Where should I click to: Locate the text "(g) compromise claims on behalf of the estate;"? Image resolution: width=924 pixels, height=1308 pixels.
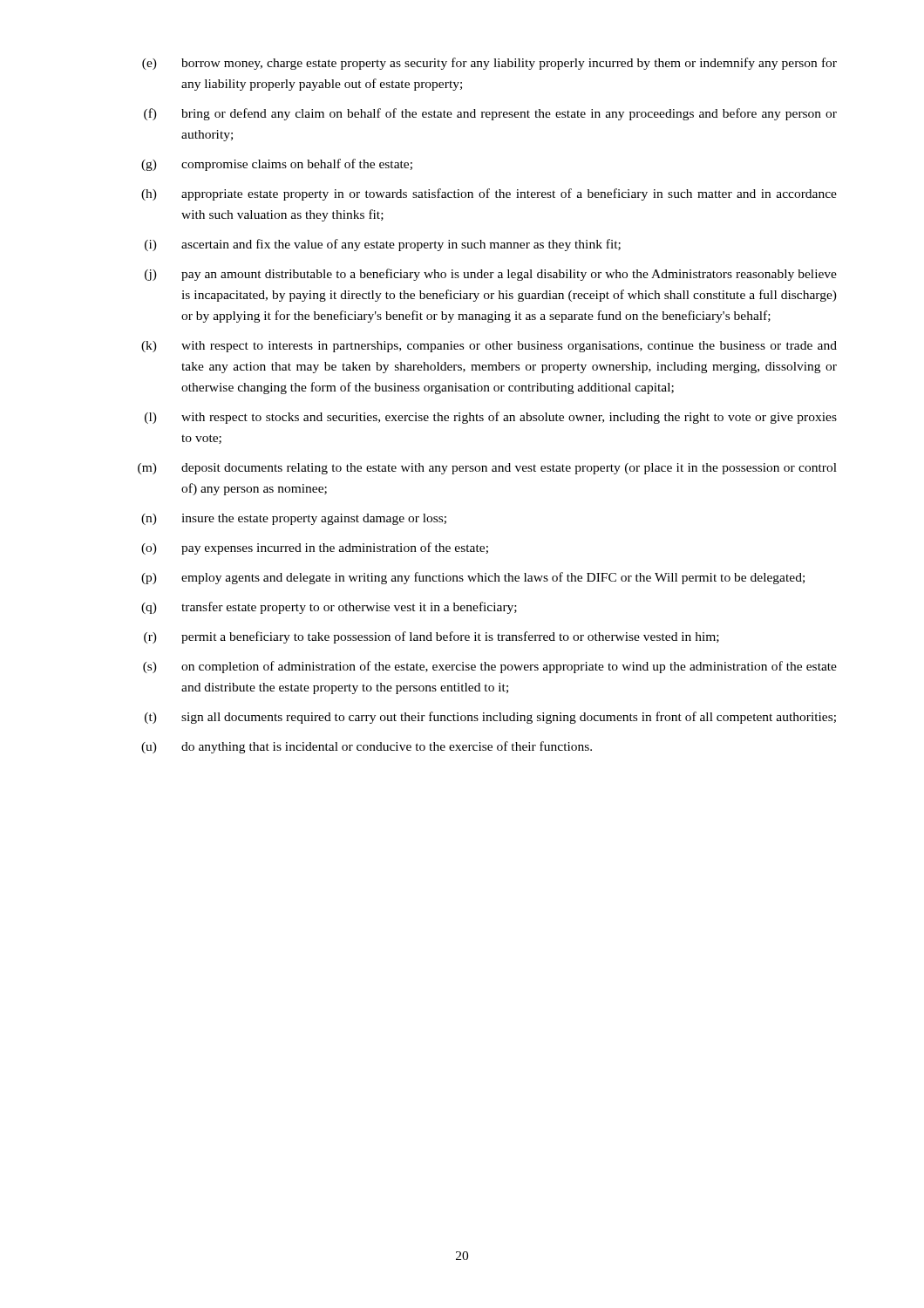tap(277, 165)
